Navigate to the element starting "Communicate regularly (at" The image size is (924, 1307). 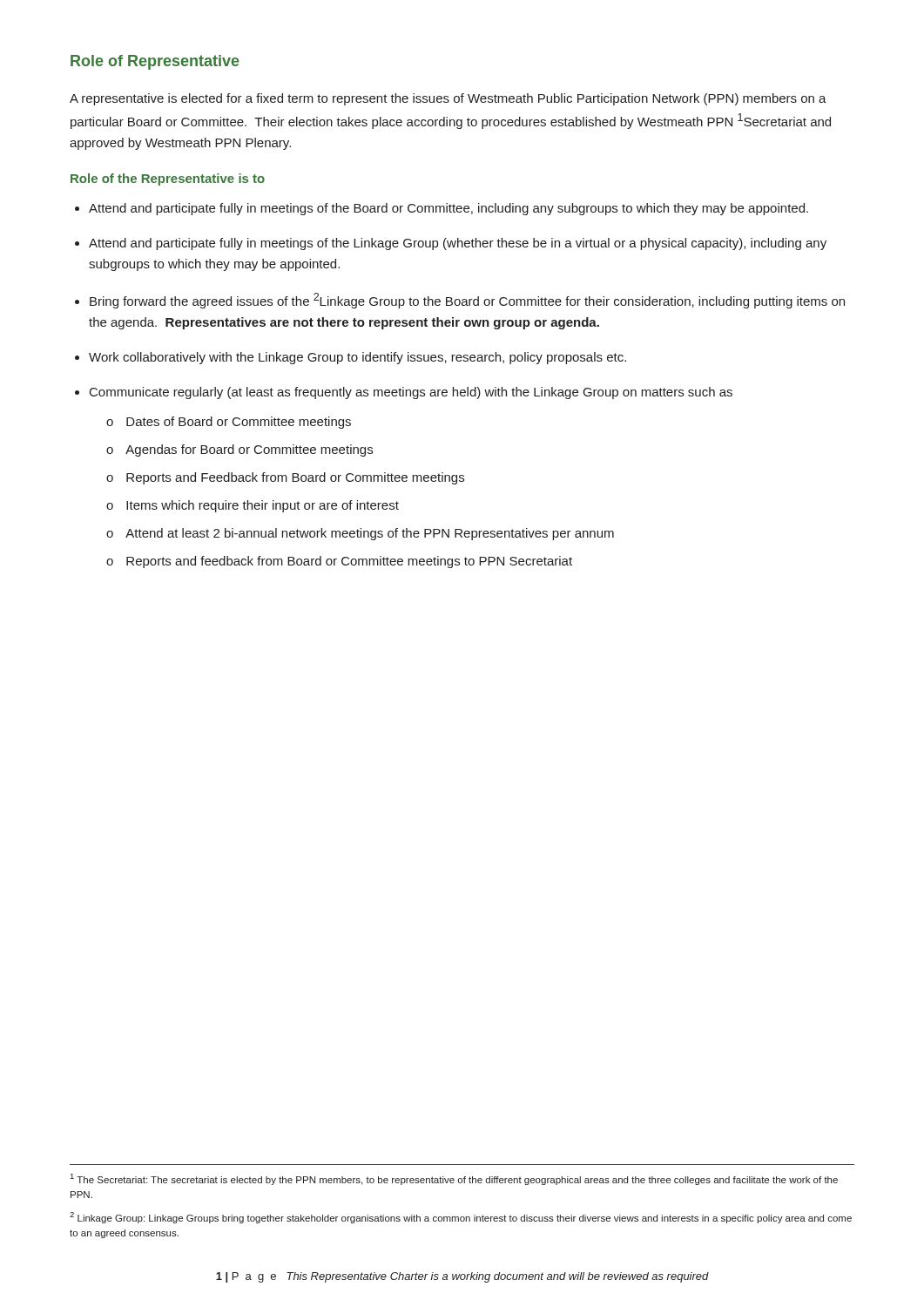[x=472, y=478]
